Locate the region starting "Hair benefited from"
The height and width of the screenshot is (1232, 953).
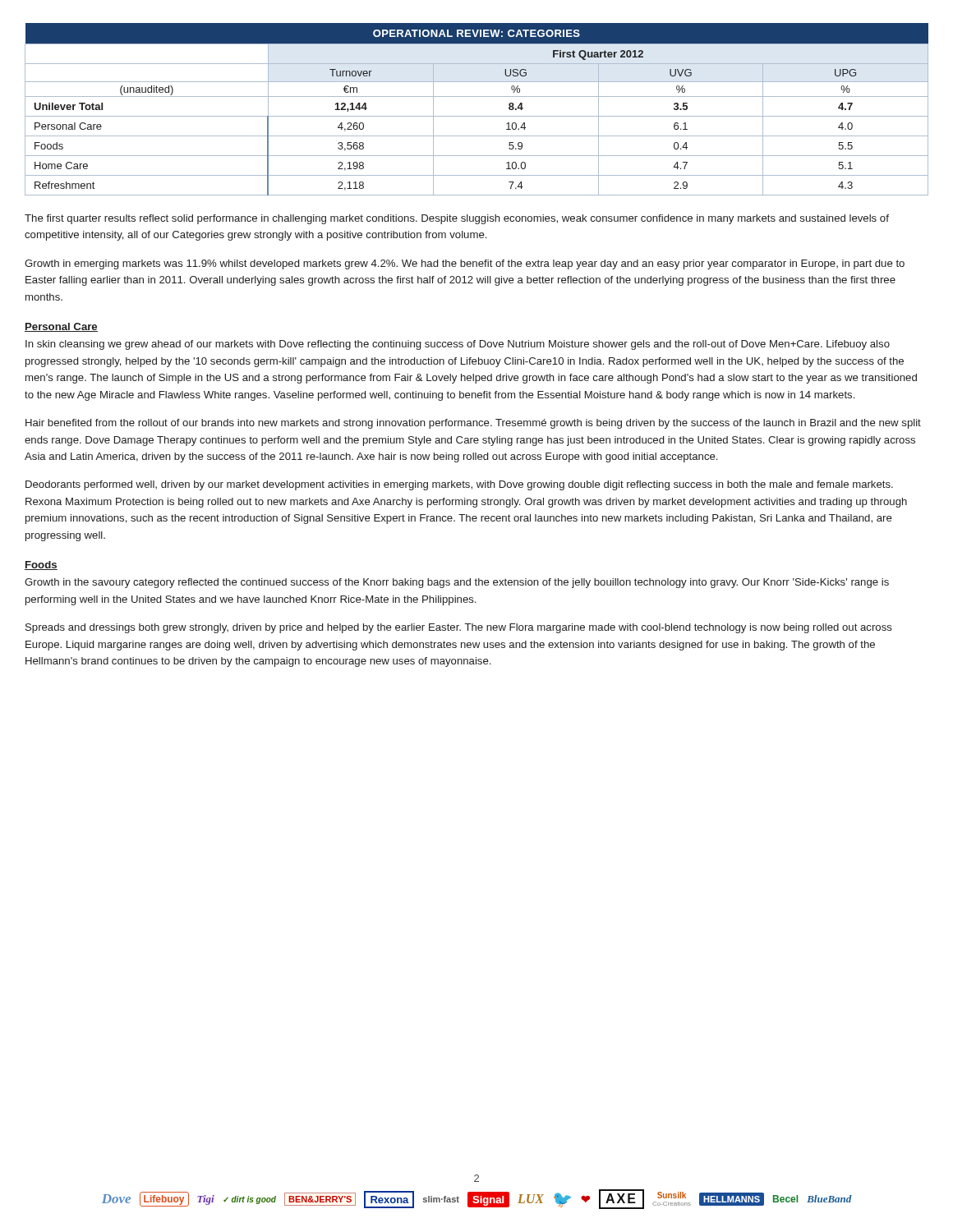[473, 439]
